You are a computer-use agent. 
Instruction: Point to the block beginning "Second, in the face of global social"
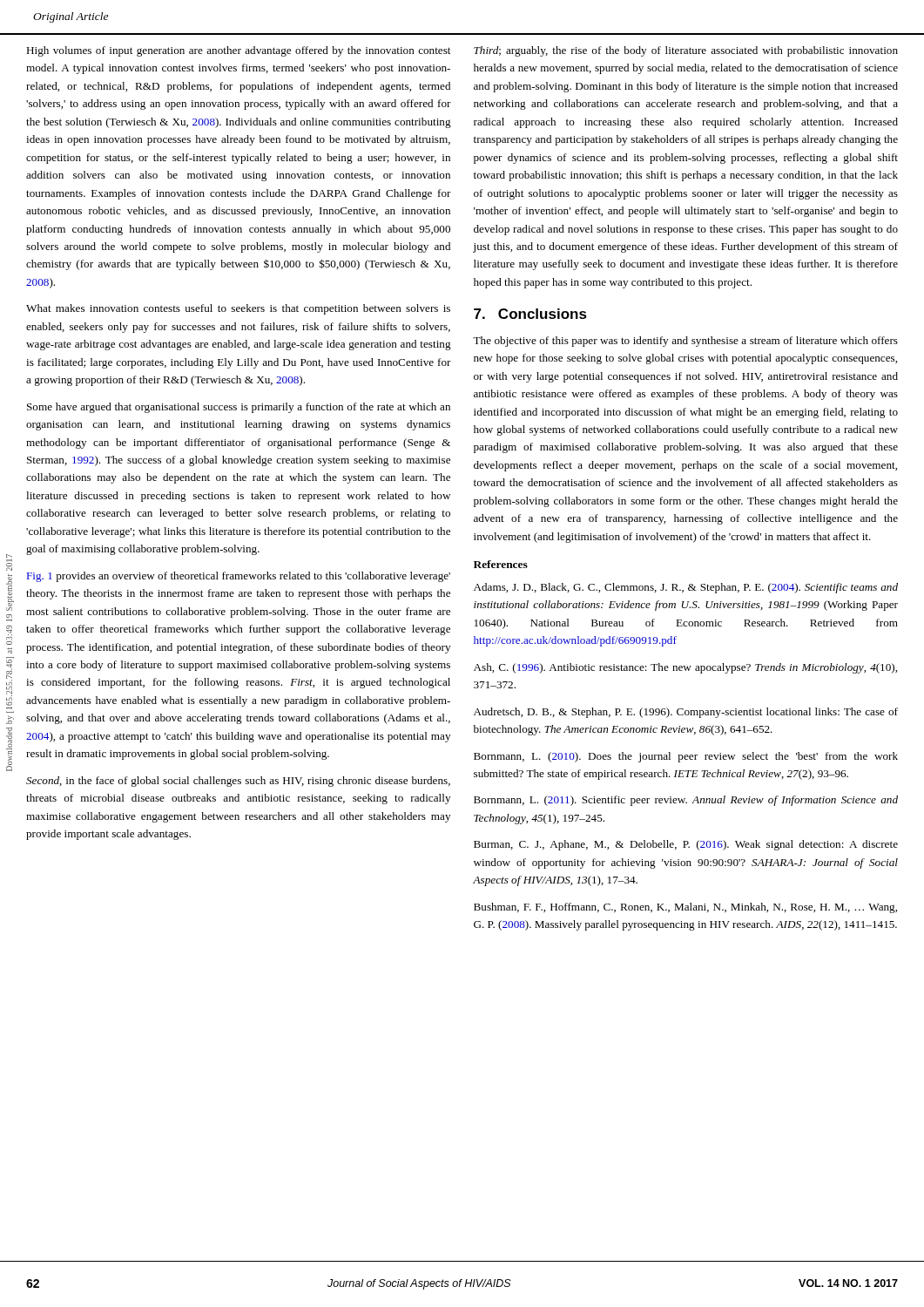pos(238,807)
